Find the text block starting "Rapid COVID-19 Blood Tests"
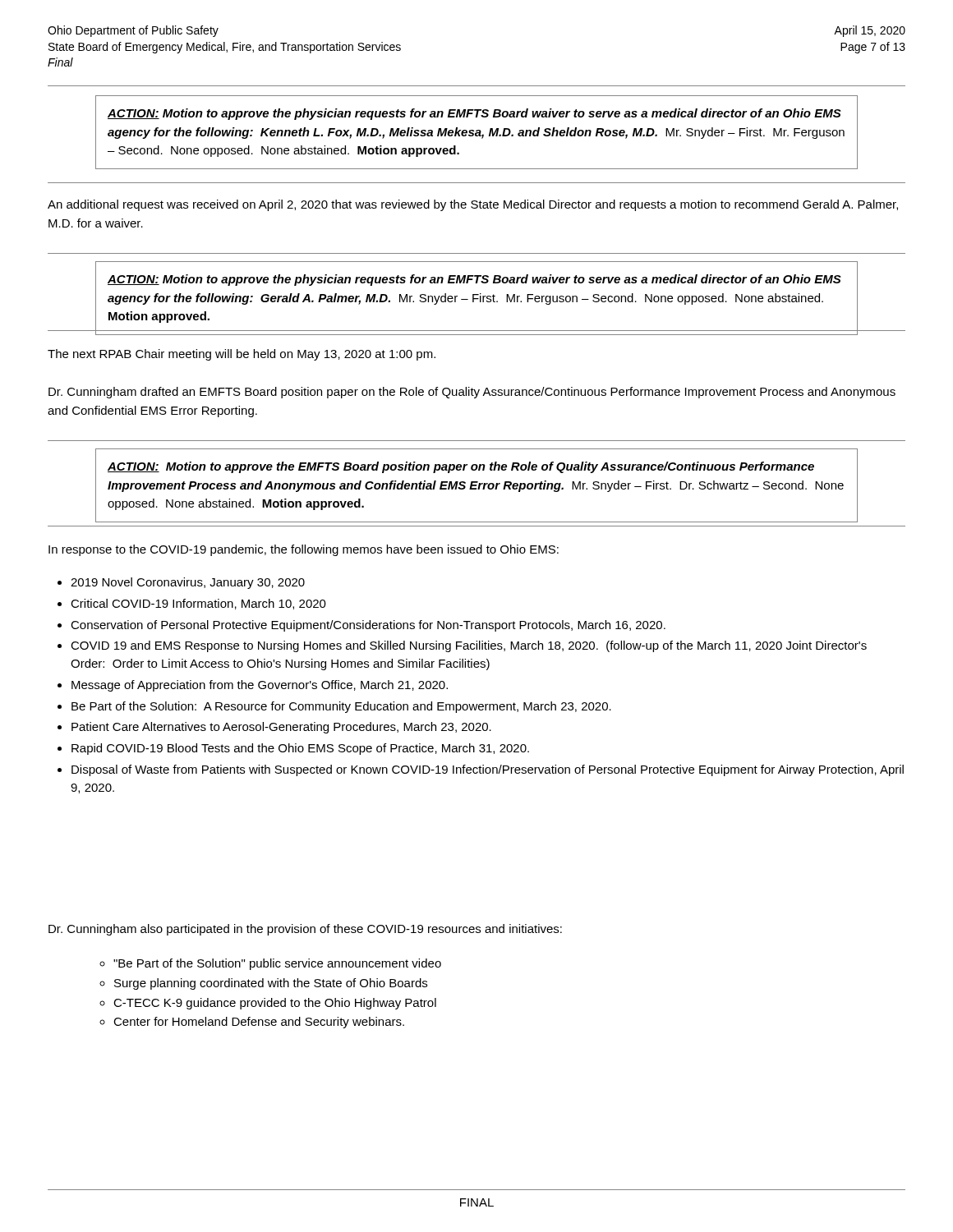 tap(300, 748)
